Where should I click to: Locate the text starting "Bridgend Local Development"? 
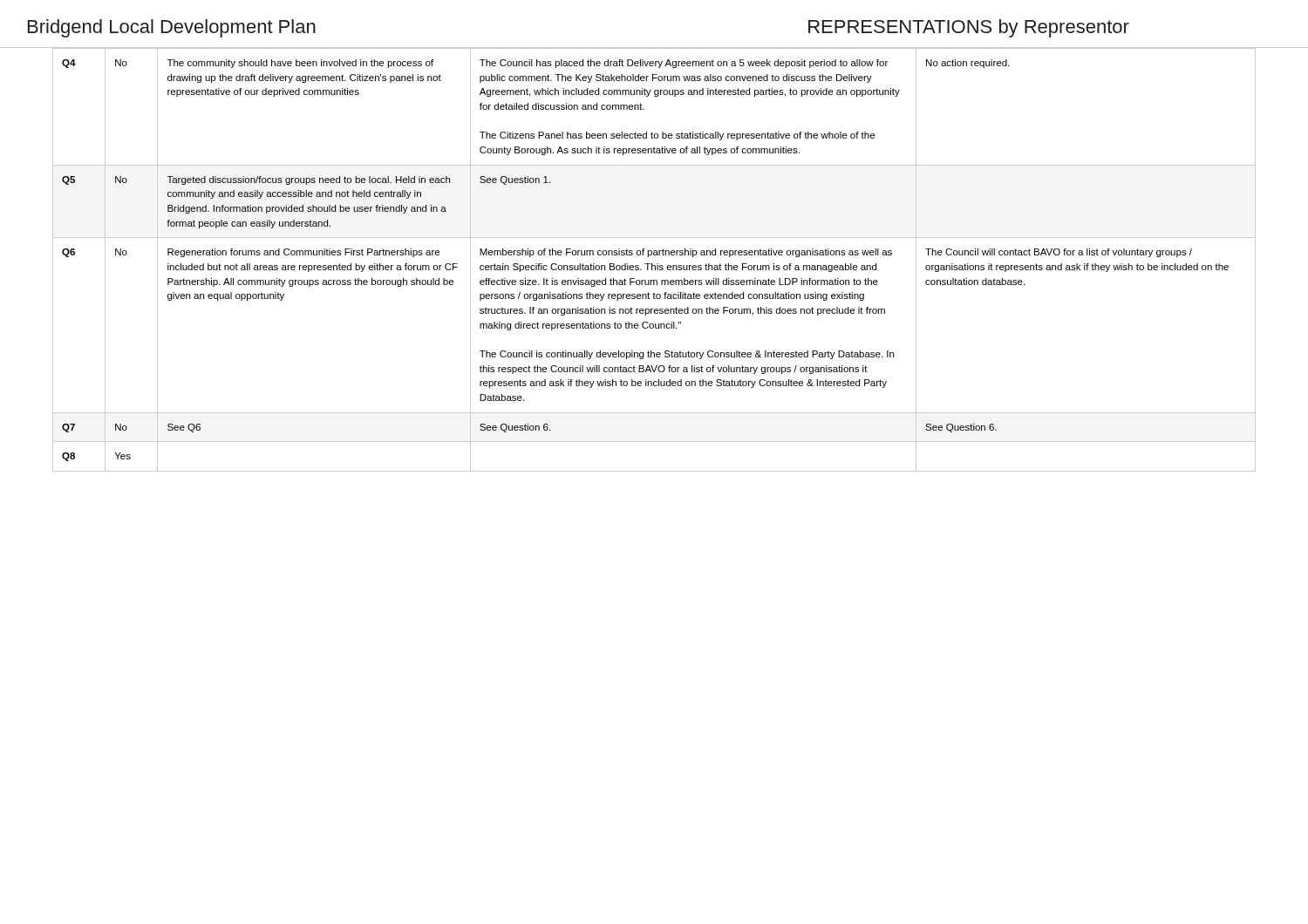171,27
